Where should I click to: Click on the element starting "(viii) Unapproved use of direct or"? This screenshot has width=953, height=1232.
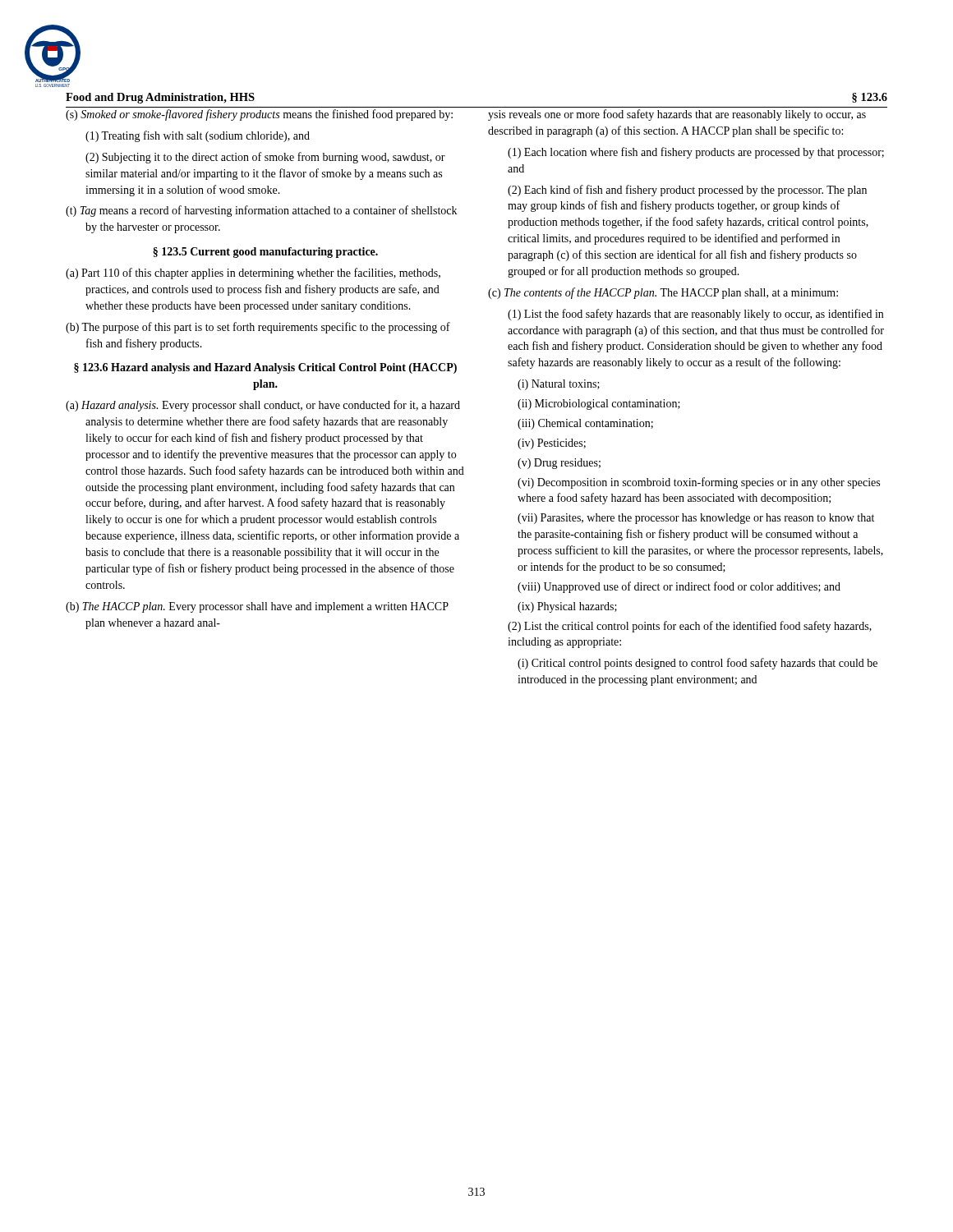click(679, 587)
